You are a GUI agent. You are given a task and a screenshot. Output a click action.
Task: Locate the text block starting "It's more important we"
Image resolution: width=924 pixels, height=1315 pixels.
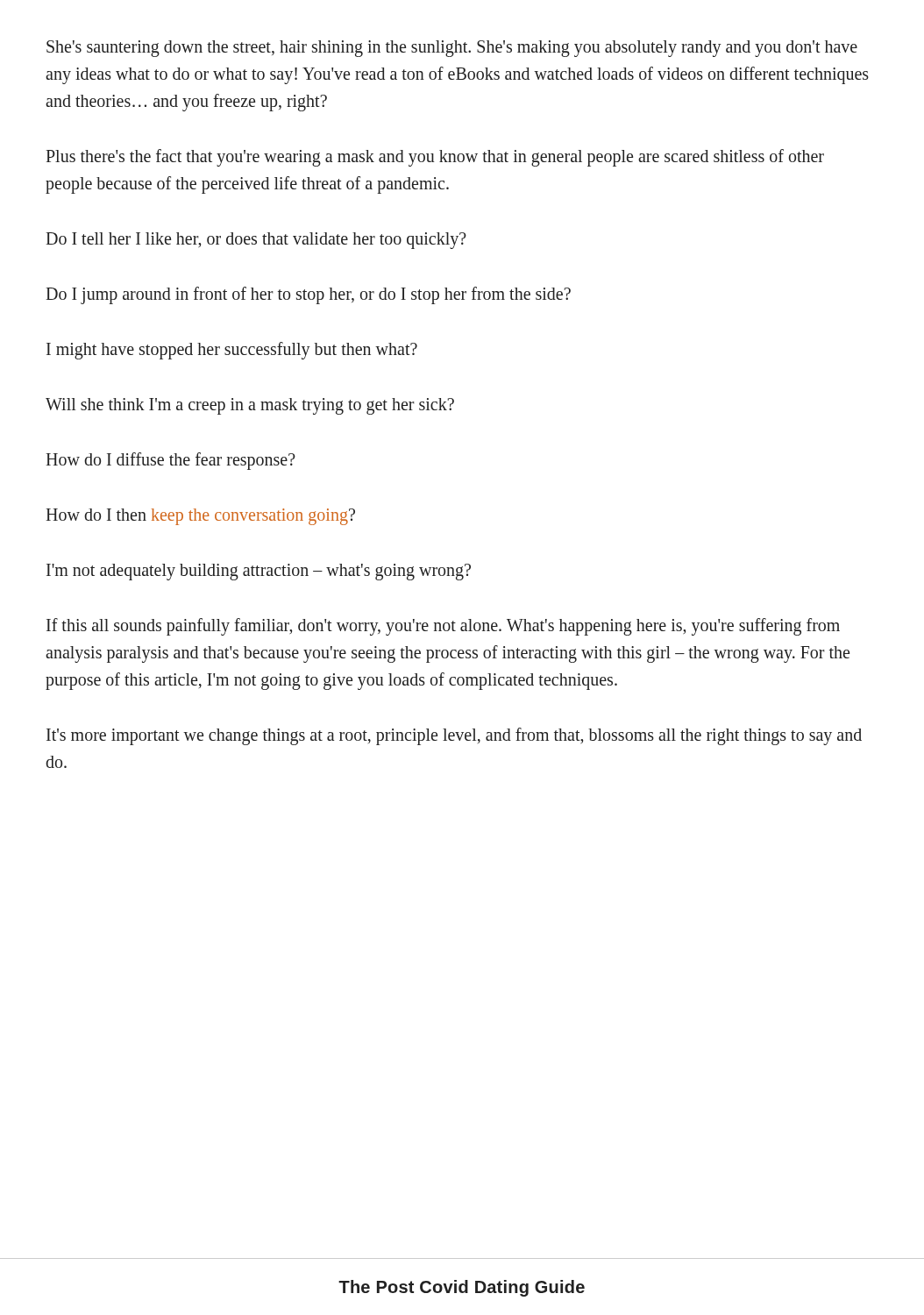tap(454, 748)
